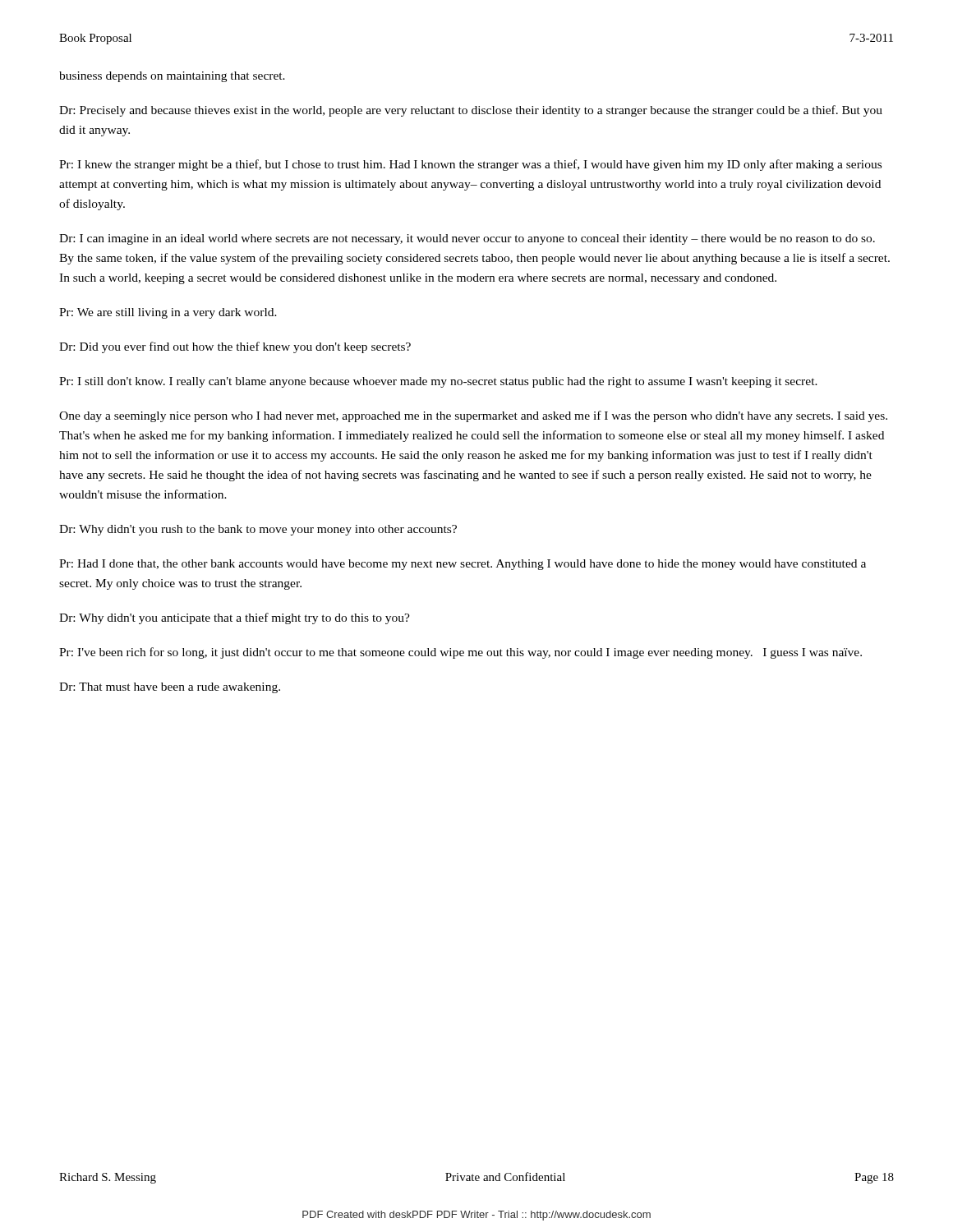Click the passage that begins "Dr: Precisely and because"
Image resolution: width=953 pixels, height=1232 pixels.
tap(471, 120)
